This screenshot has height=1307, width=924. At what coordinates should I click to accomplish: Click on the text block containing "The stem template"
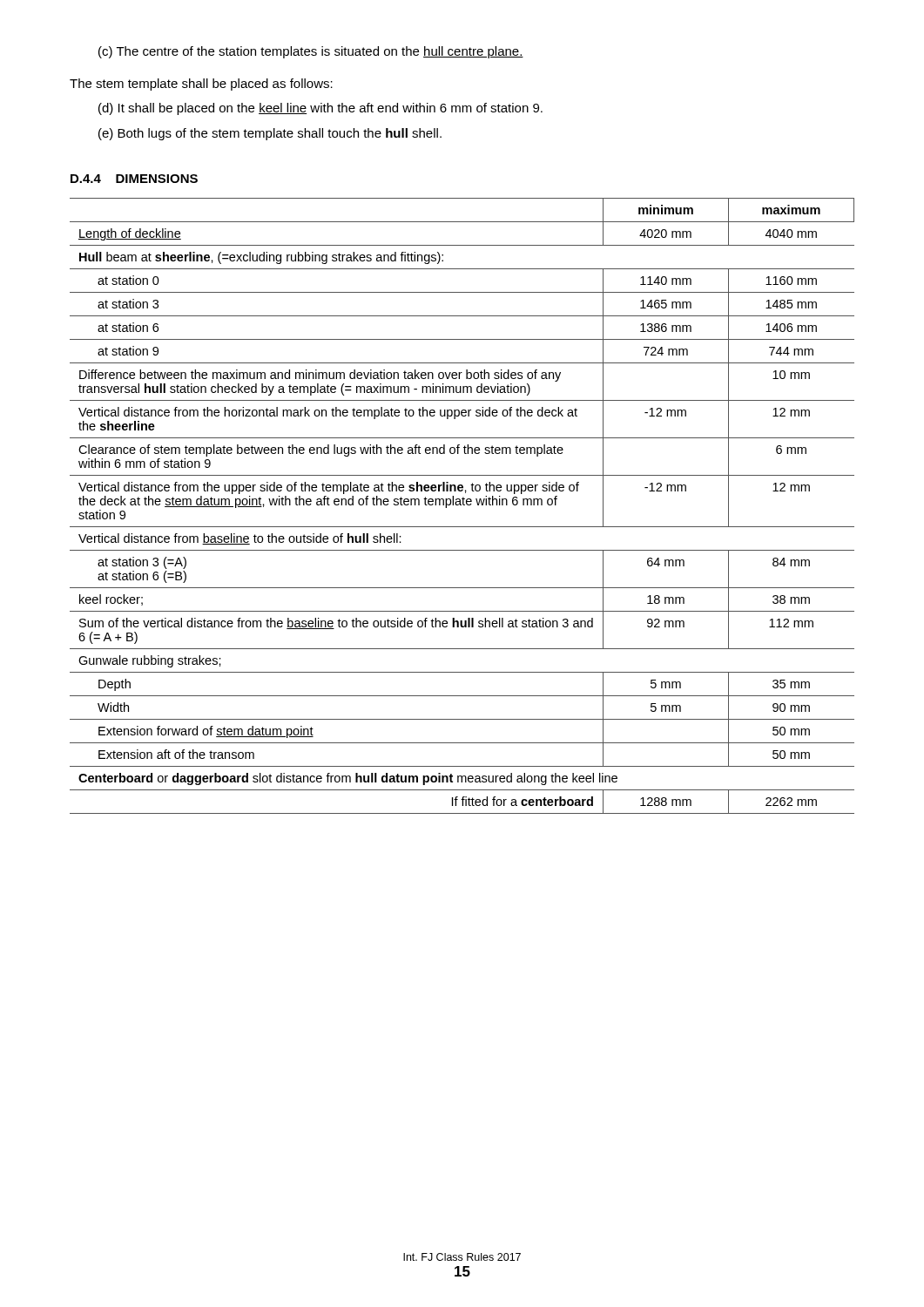tap(201, 83)
